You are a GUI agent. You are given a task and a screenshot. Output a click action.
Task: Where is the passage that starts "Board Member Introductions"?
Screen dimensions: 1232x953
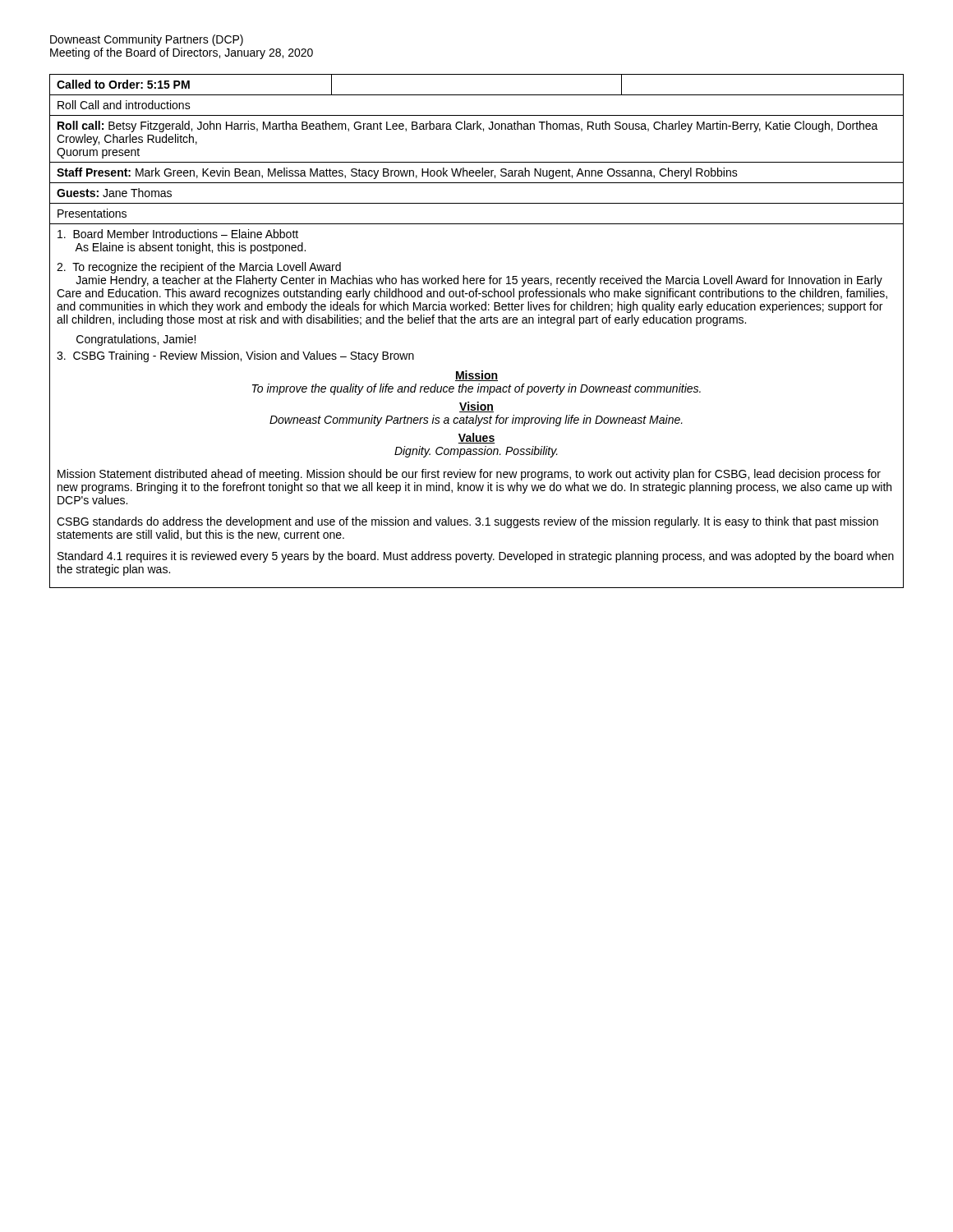[182, 241]
